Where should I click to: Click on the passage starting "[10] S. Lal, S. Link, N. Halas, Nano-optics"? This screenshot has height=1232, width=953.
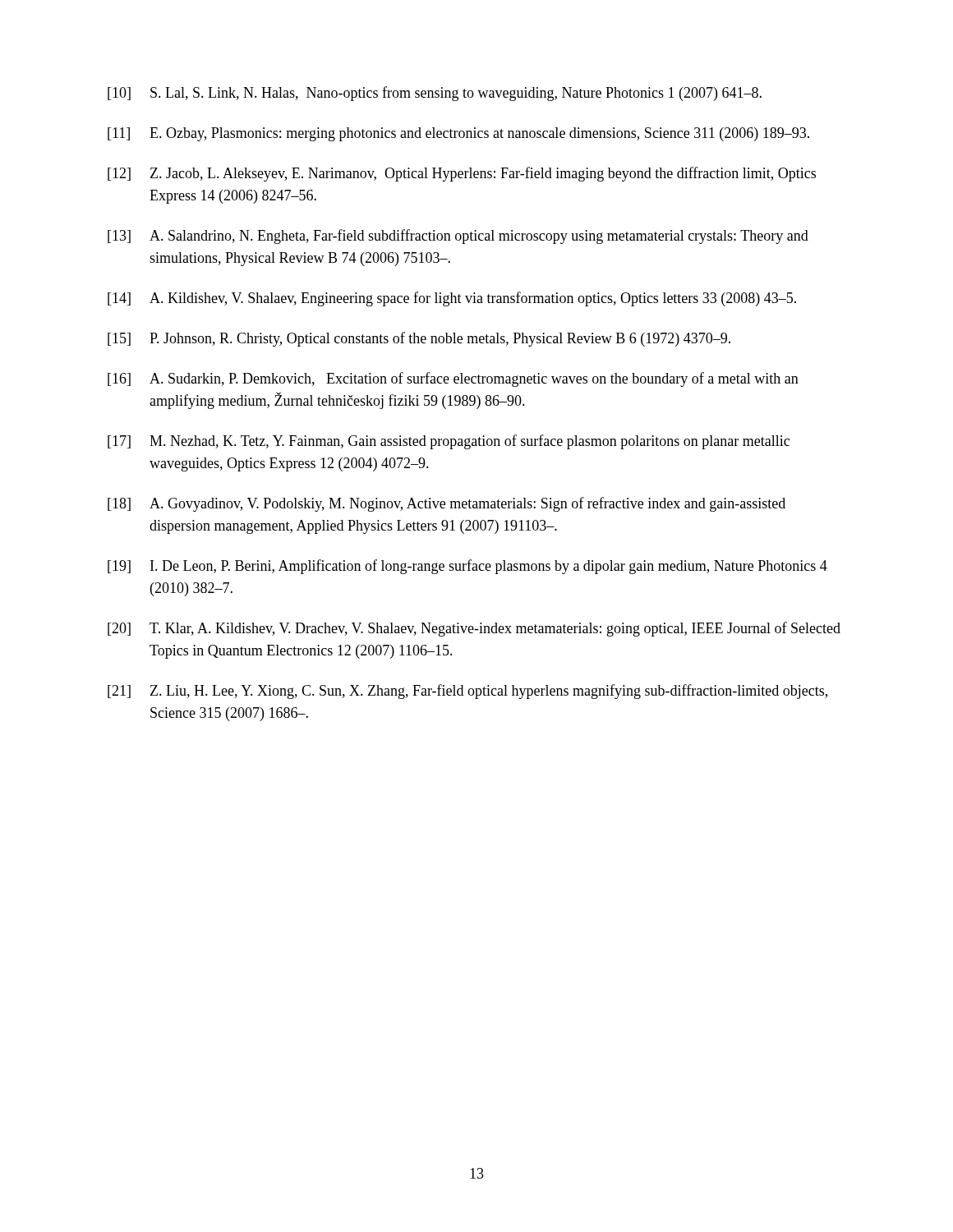click(x=476, y=93)
